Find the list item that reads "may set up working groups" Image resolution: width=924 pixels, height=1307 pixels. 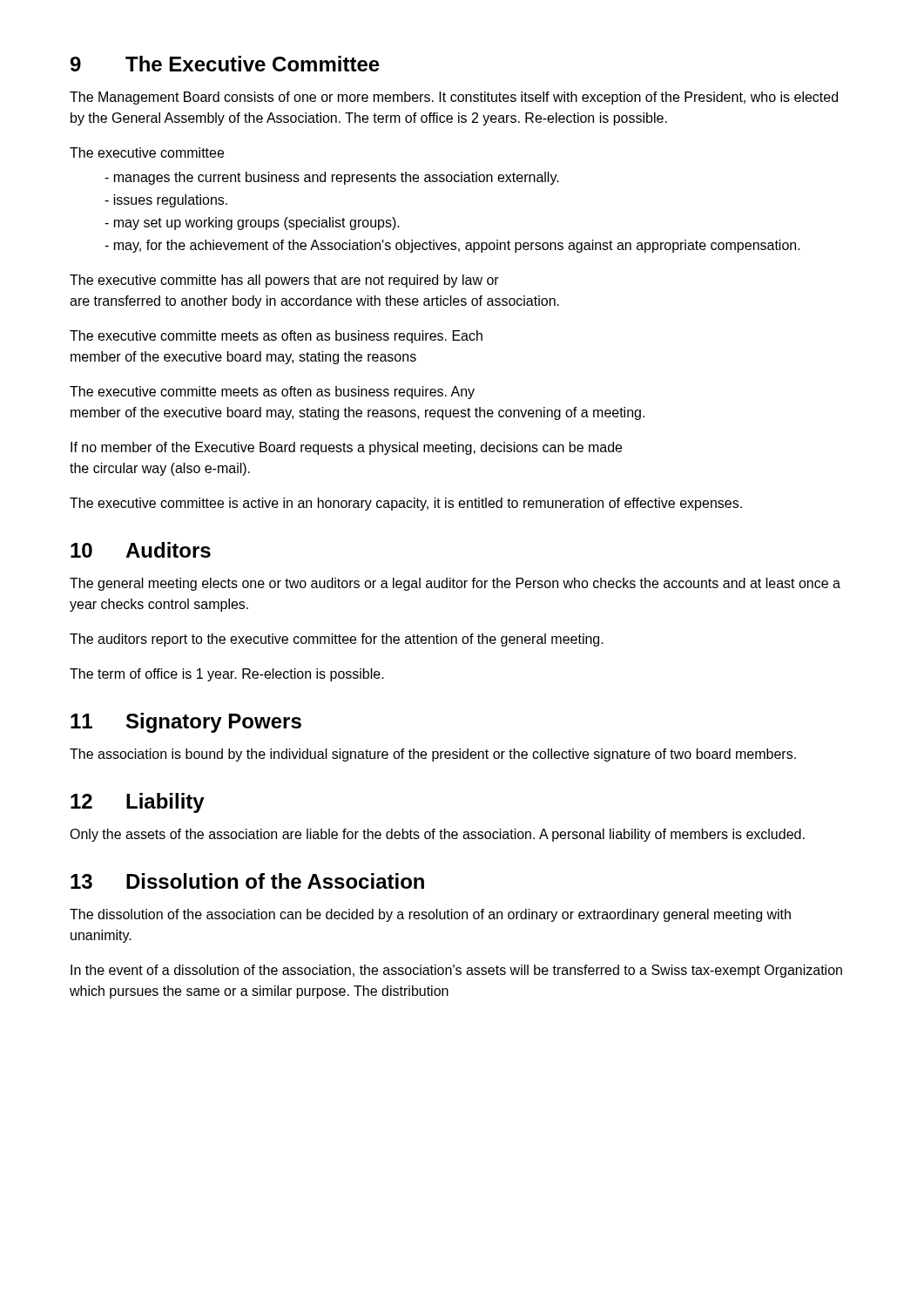coord(252,223)
